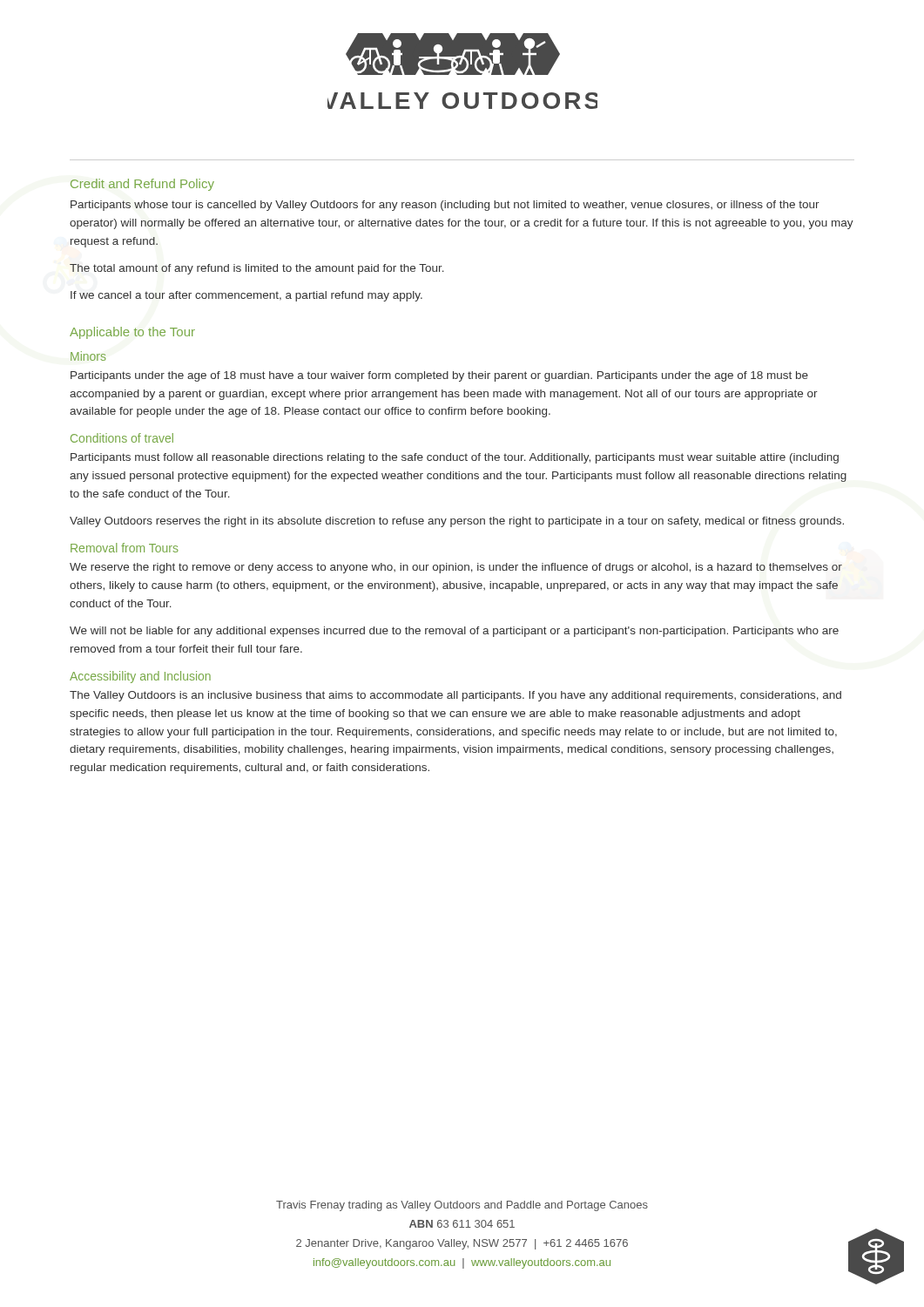
Task: Find the block on this page that starts "We reserve the right to remove or deny"
Action: tap(456, 585)
